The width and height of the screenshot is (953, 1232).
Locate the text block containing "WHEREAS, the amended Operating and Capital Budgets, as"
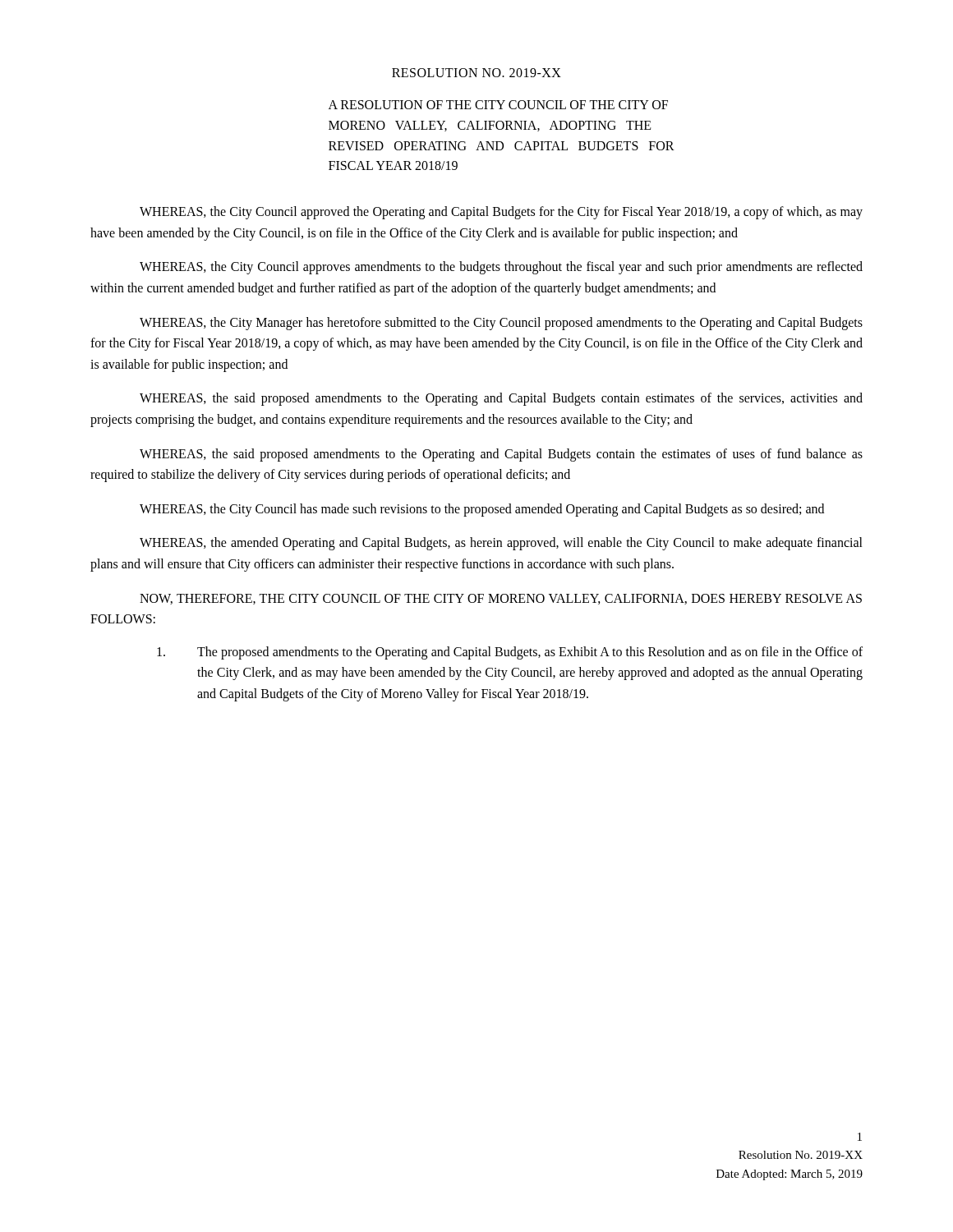[x=476, y=553]
